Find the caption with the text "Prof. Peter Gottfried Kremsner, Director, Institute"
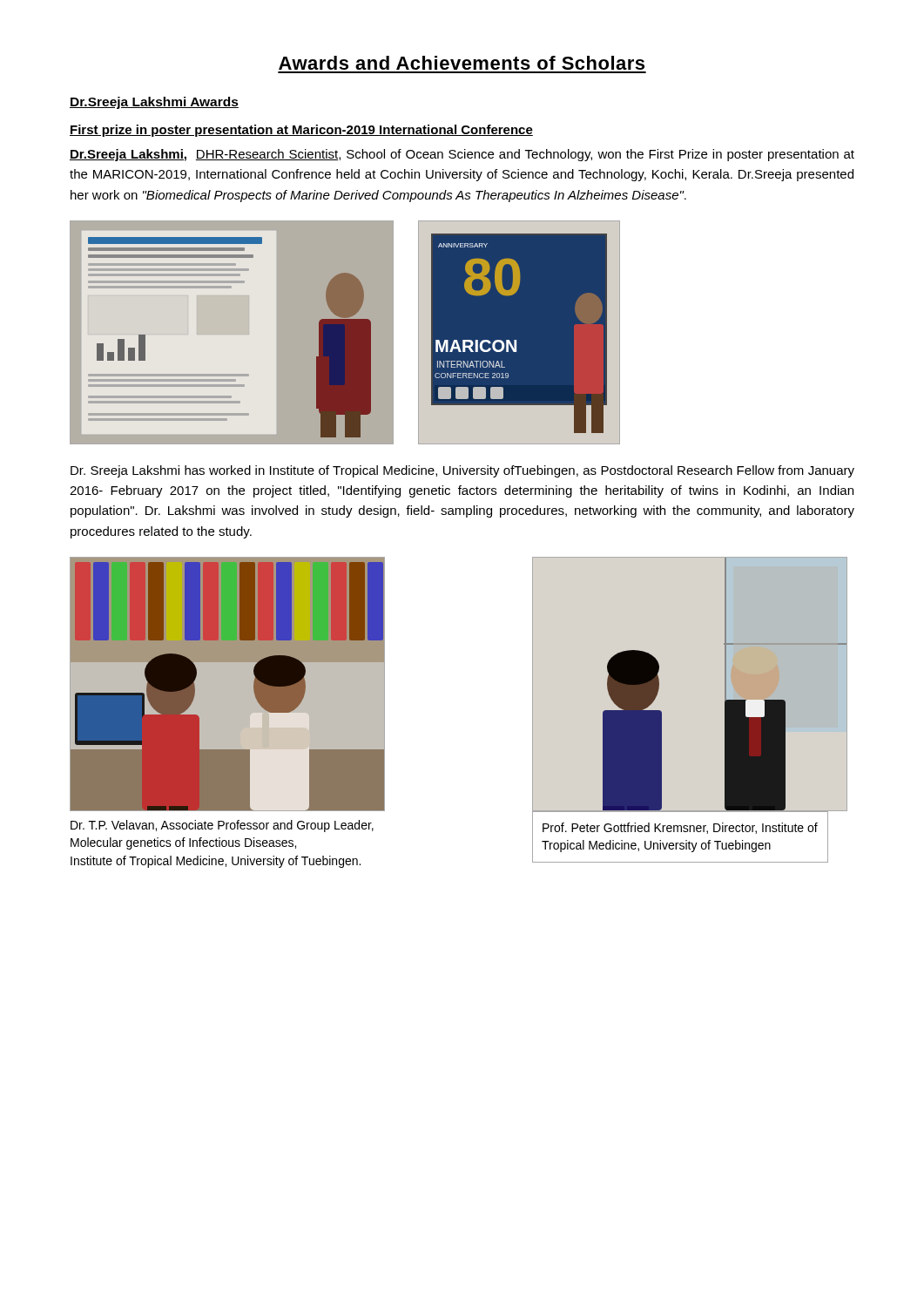Viewport: 924px width, 1307px height. [x=680, y=837]
